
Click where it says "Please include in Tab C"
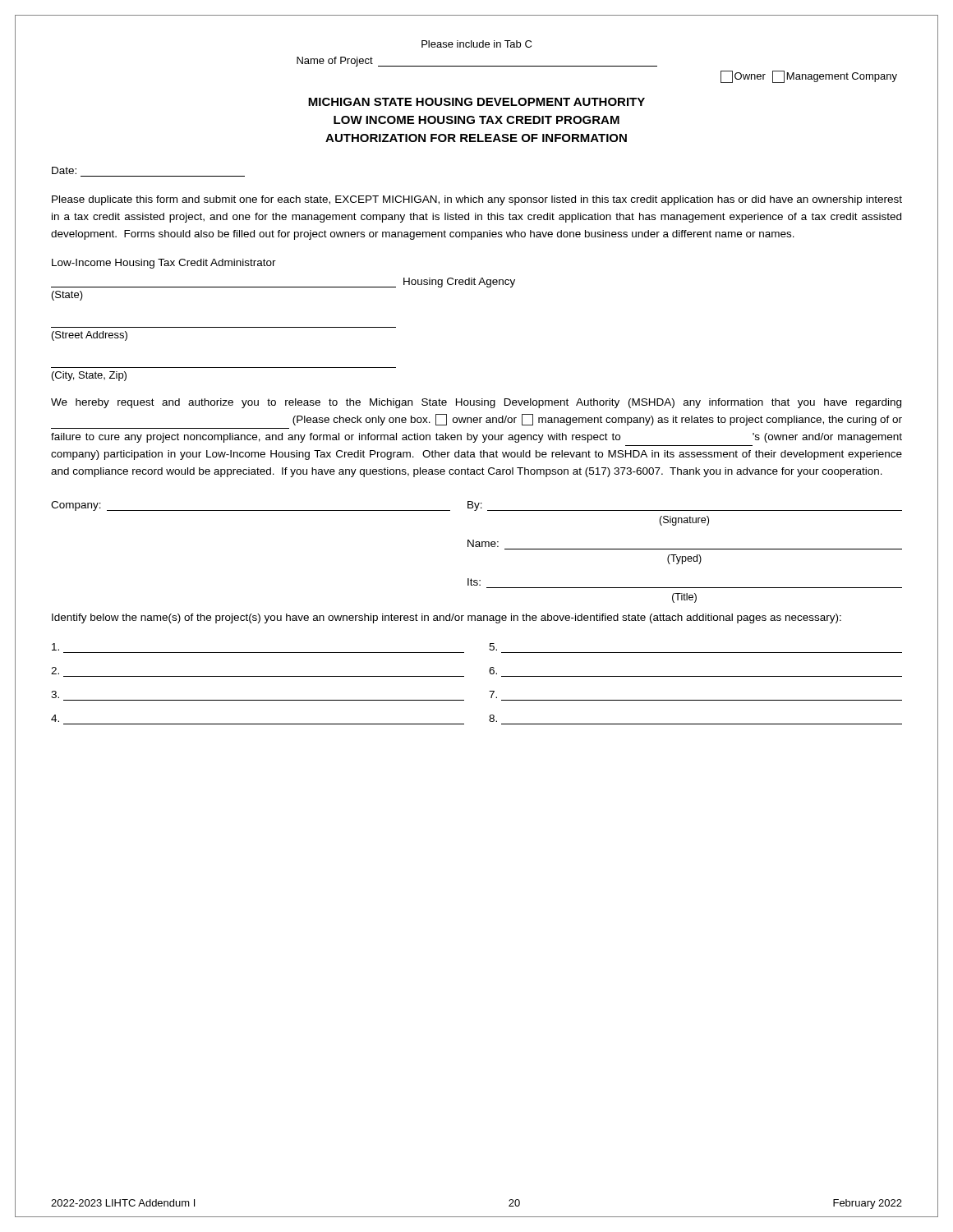[x=476, y=44]
